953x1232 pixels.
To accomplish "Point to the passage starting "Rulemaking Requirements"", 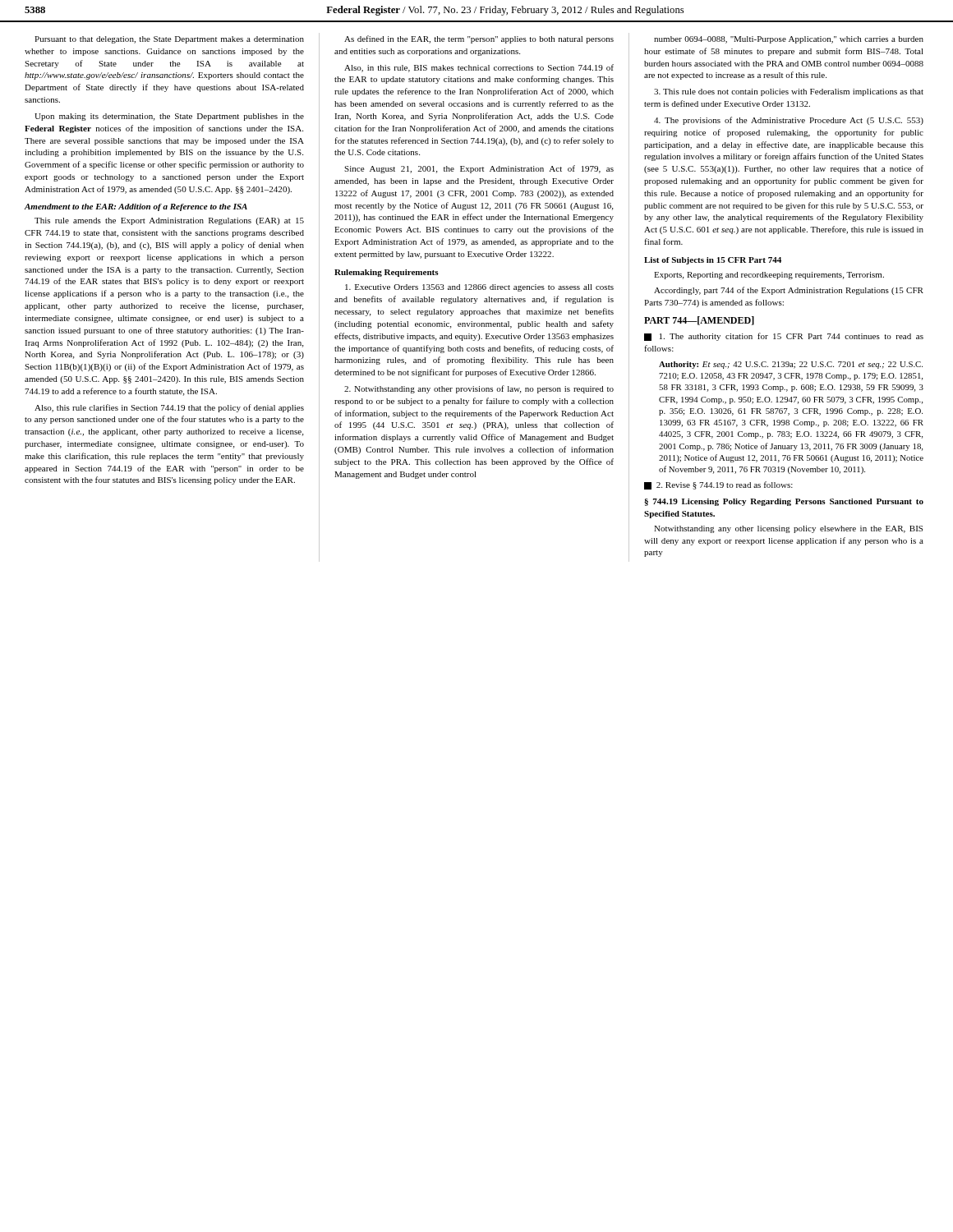I will click(386, 272).
